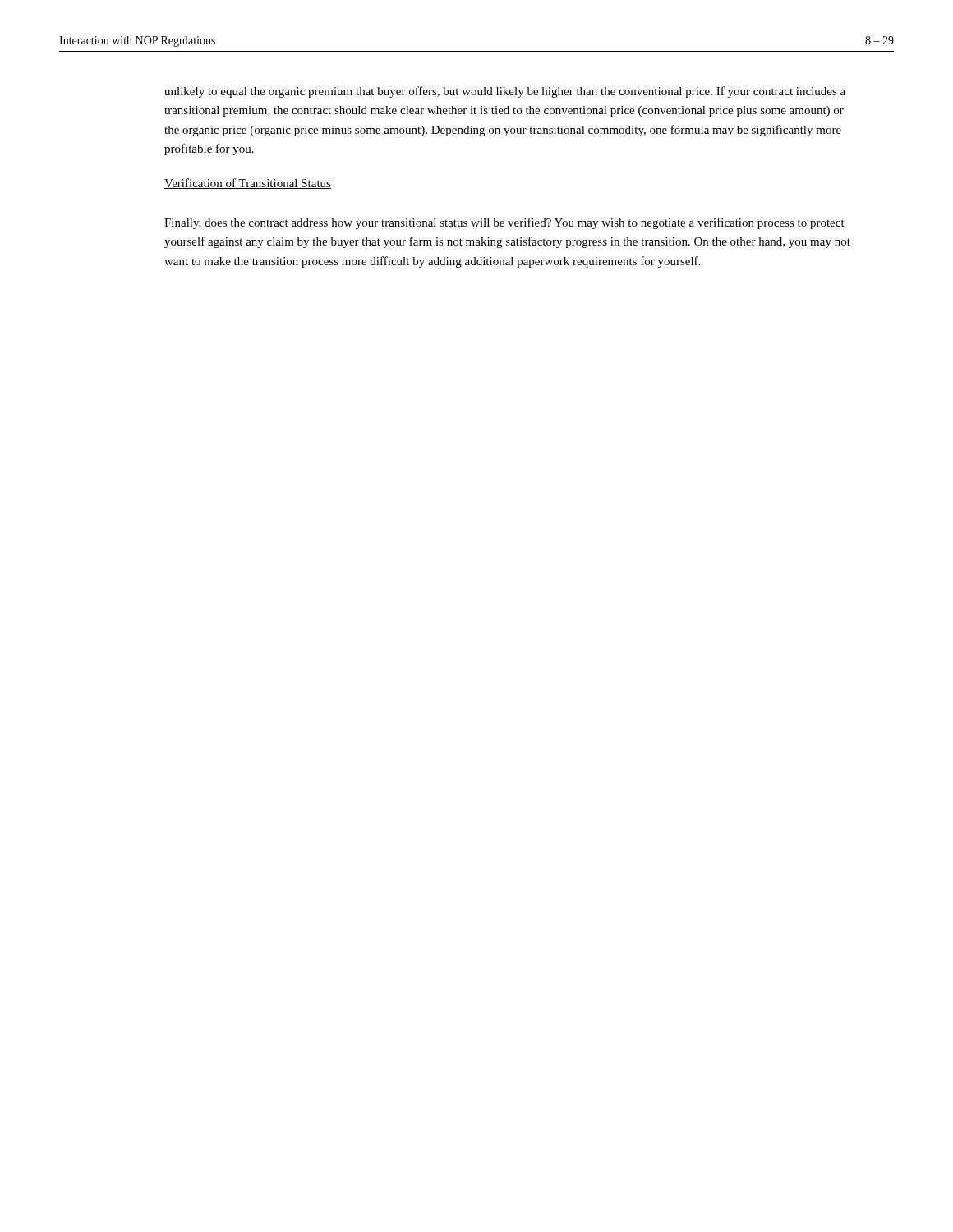Locate the text "Verification of Transitional Status"
This screenshot has height=1232, width=953.
248,184
